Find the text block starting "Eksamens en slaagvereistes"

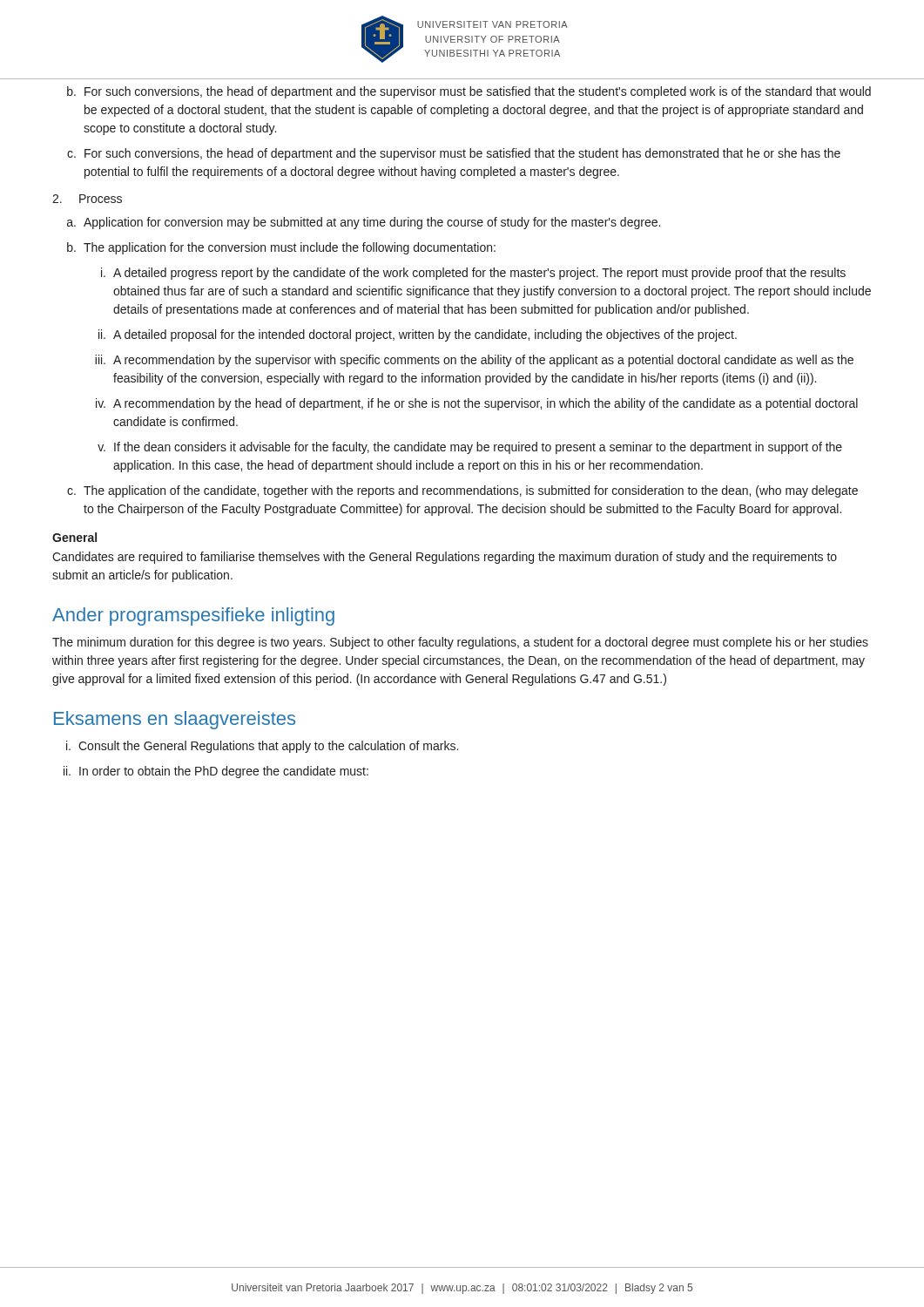tap(174, 718)
